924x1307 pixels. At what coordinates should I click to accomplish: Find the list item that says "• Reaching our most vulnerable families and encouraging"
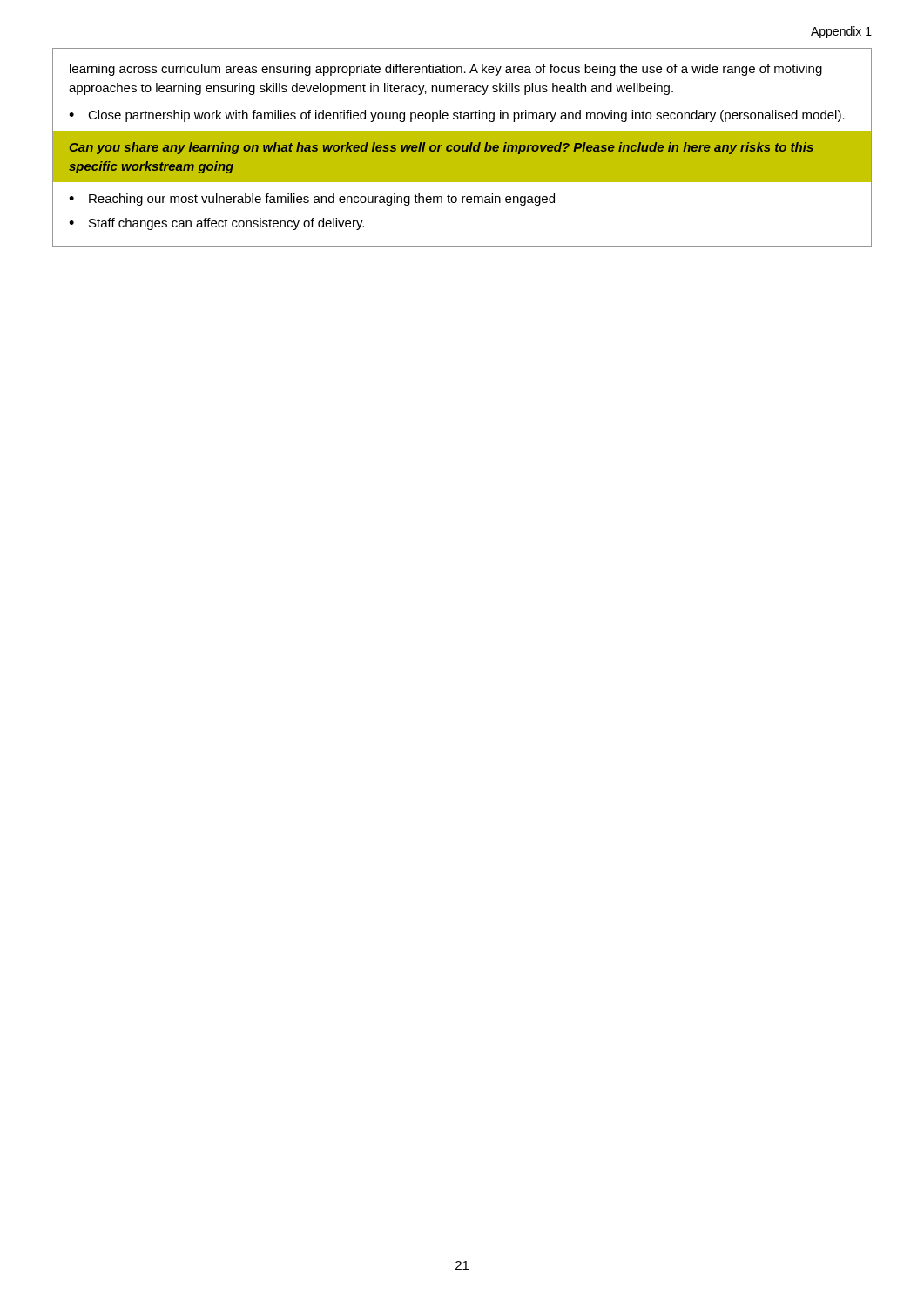[x=312, y=200]
